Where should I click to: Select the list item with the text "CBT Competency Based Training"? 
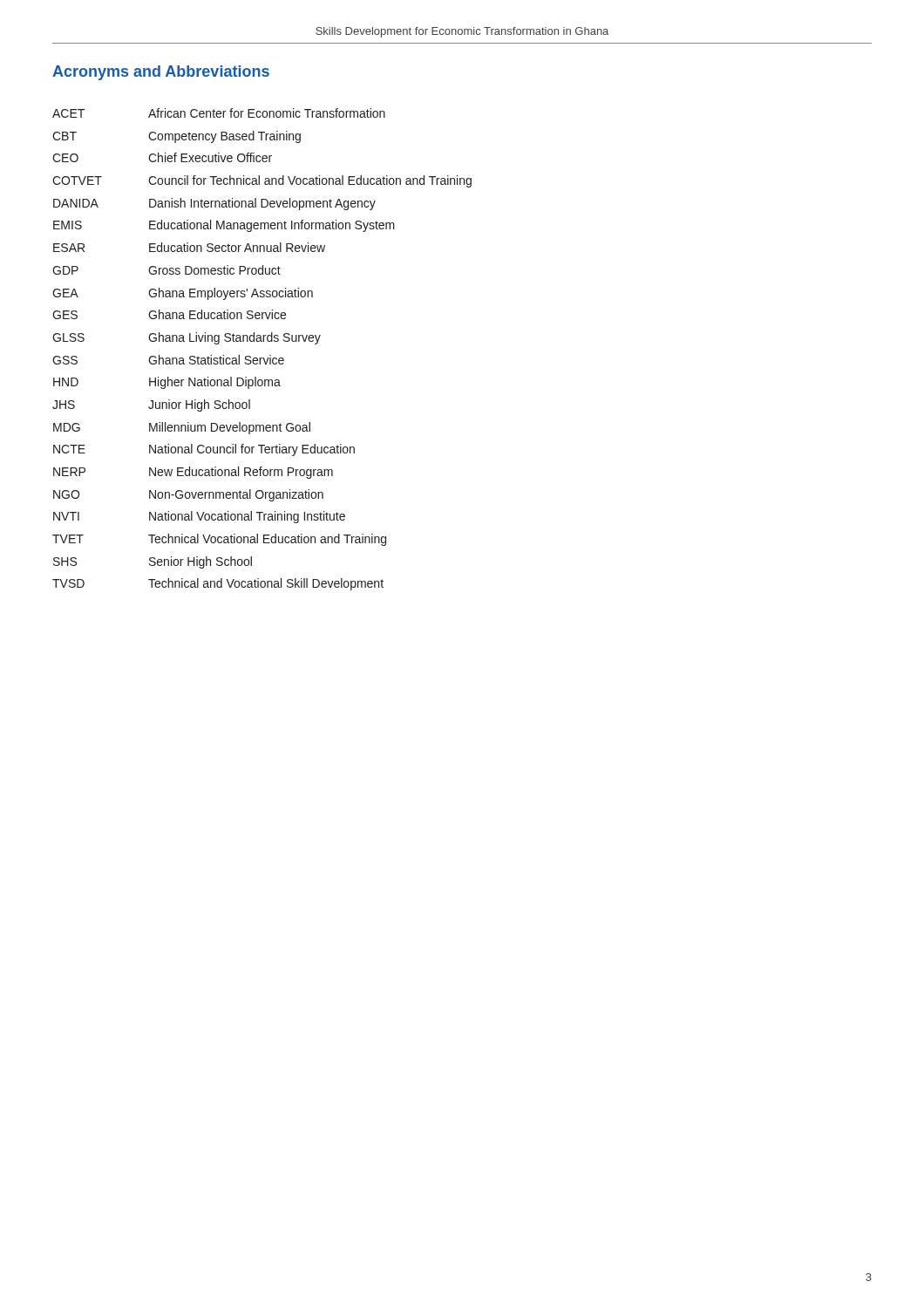[177, 136]
